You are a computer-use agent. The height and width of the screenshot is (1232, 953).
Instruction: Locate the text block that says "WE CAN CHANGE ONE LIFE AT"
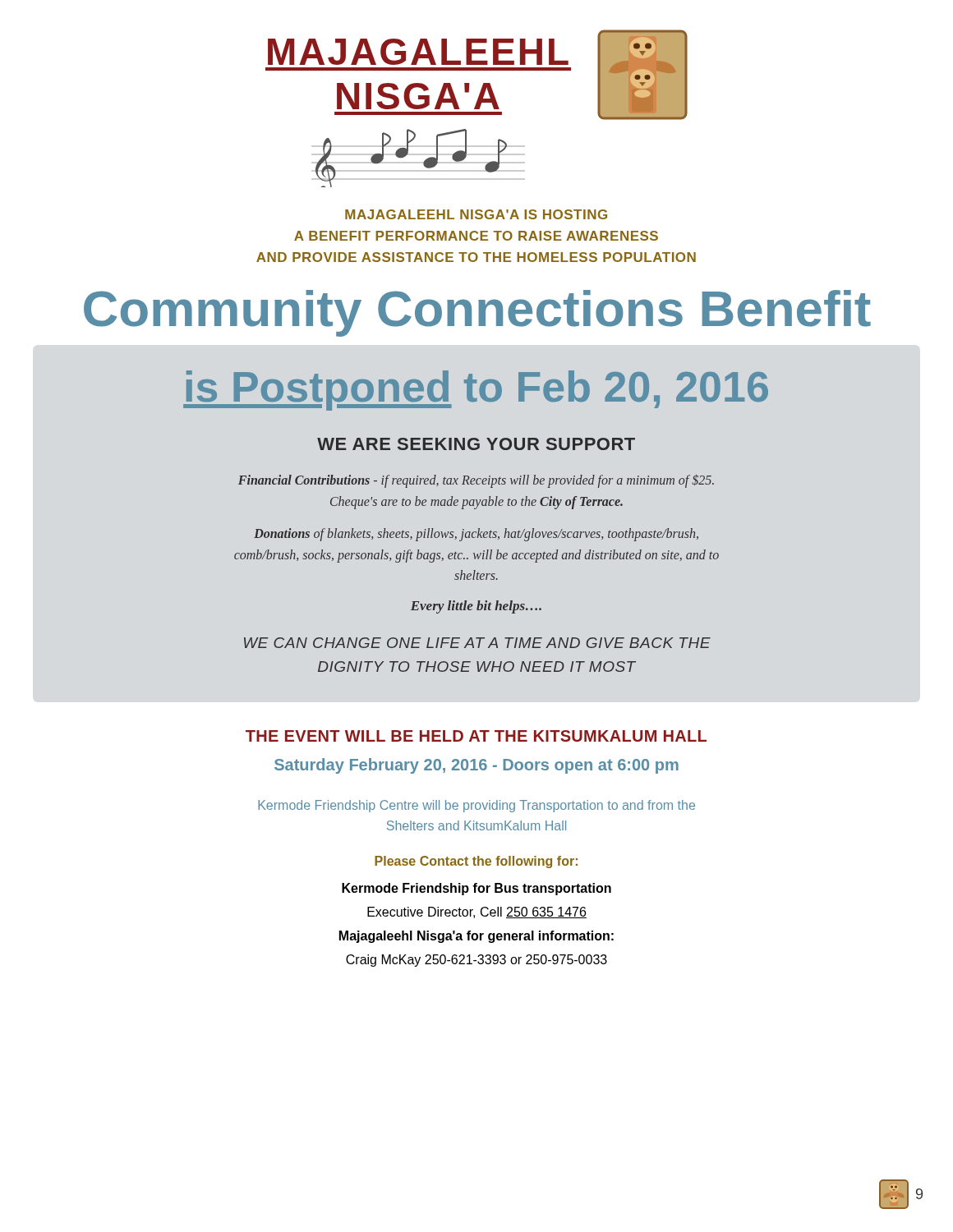[476, 655]
